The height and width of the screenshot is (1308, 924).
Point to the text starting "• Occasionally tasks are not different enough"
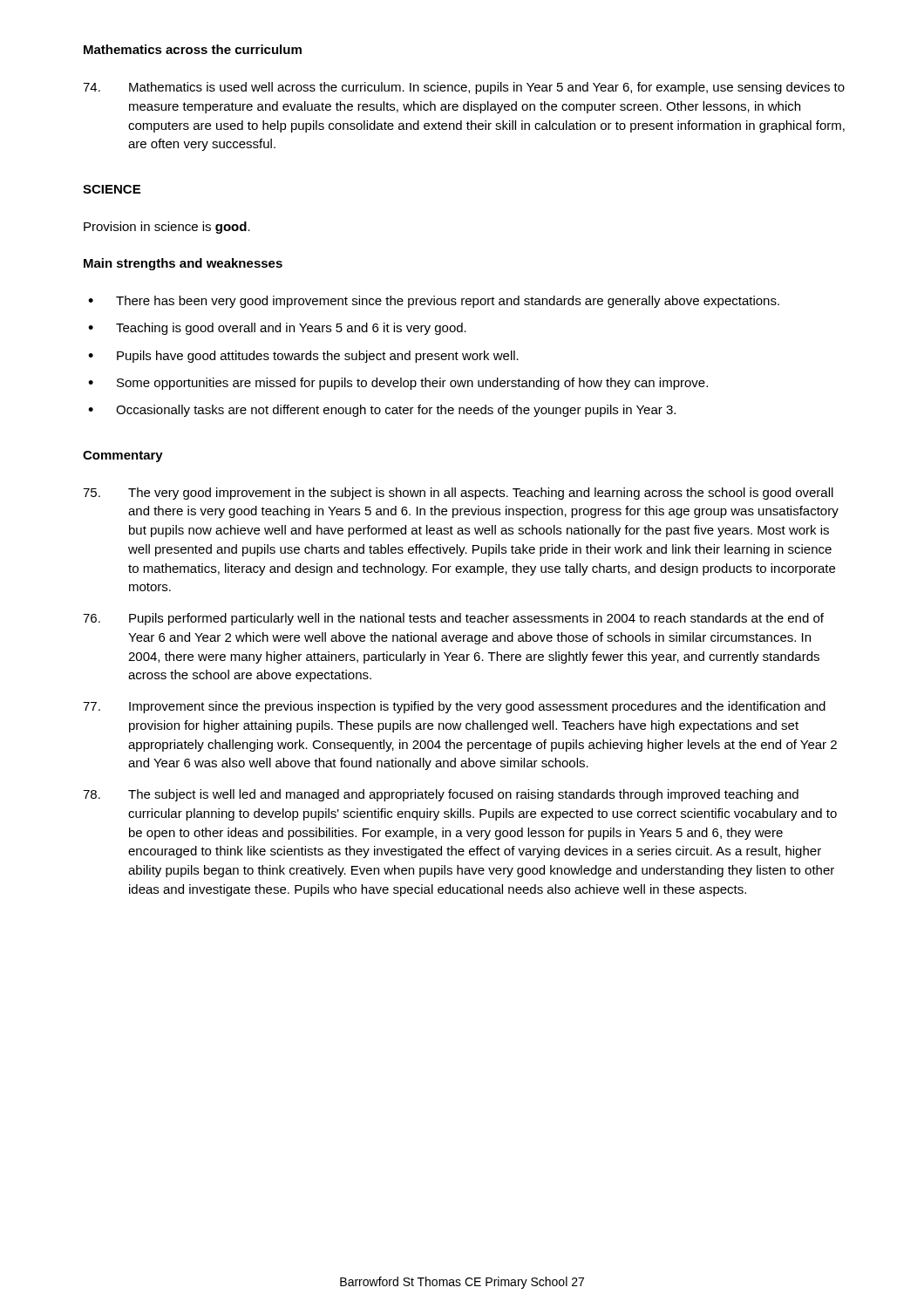click(x=464, y=411)
